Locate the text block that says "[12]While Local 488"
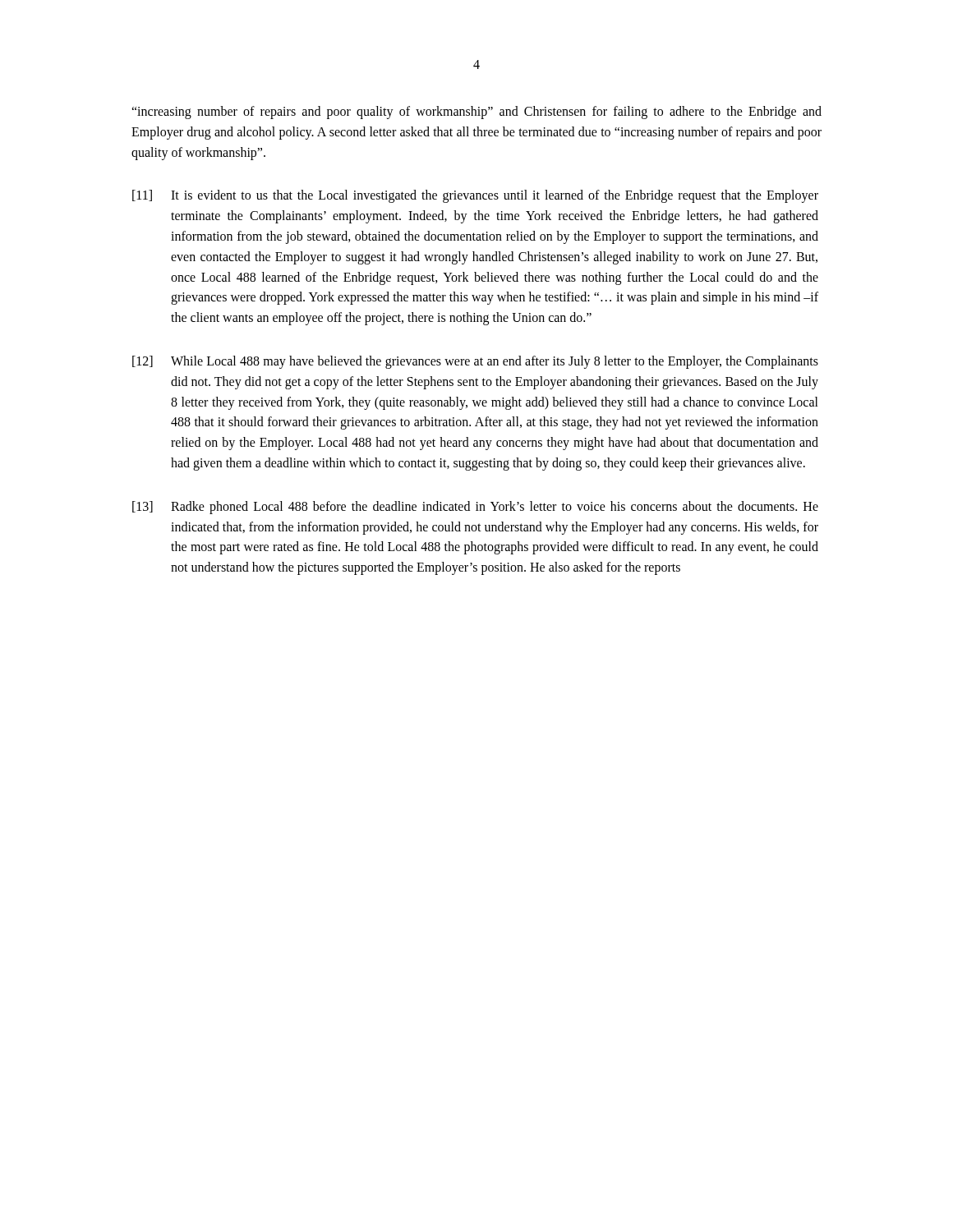 click(475, 413)
